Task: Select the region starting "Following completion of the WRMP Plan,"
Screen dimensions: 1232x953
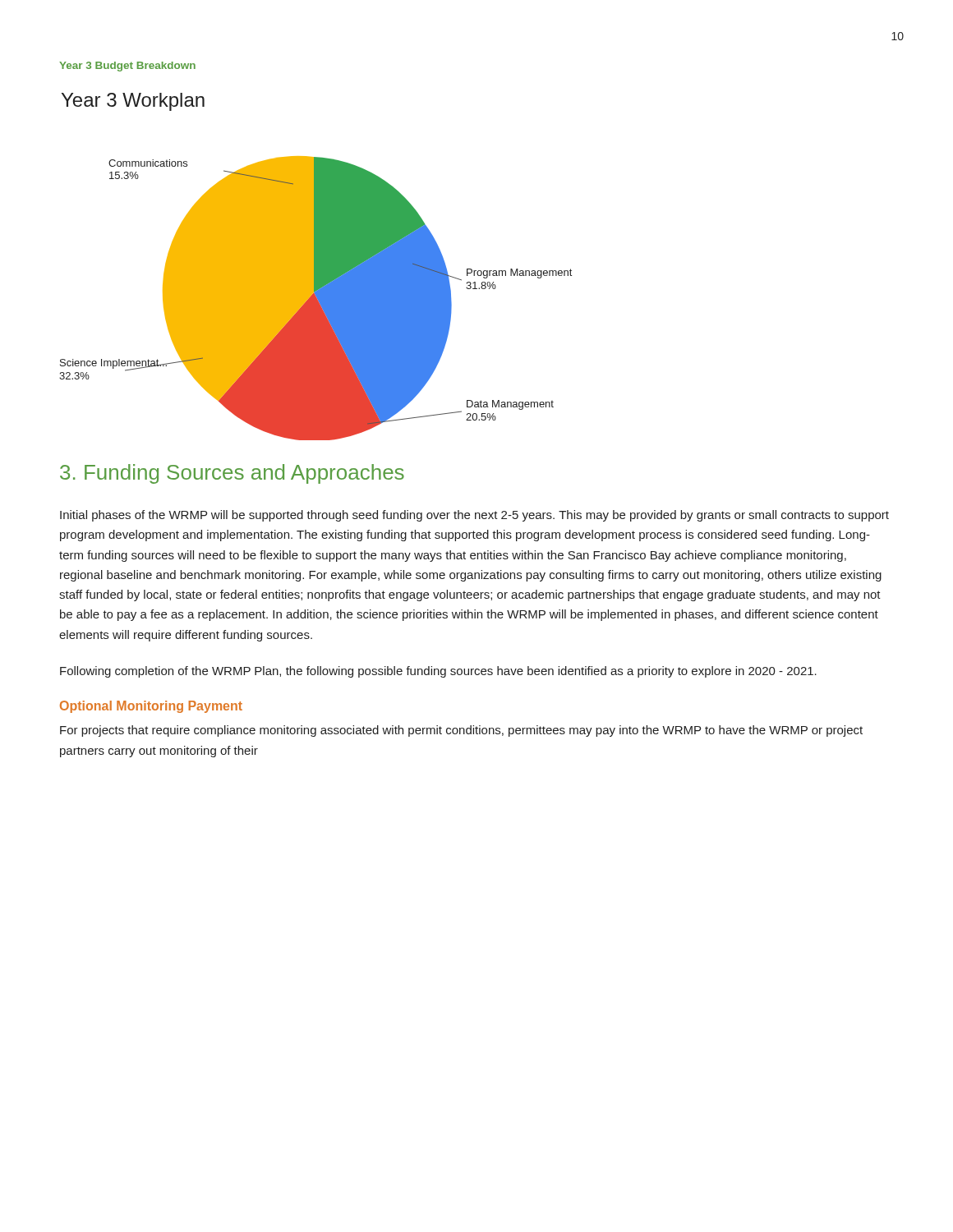Action: 438,671
